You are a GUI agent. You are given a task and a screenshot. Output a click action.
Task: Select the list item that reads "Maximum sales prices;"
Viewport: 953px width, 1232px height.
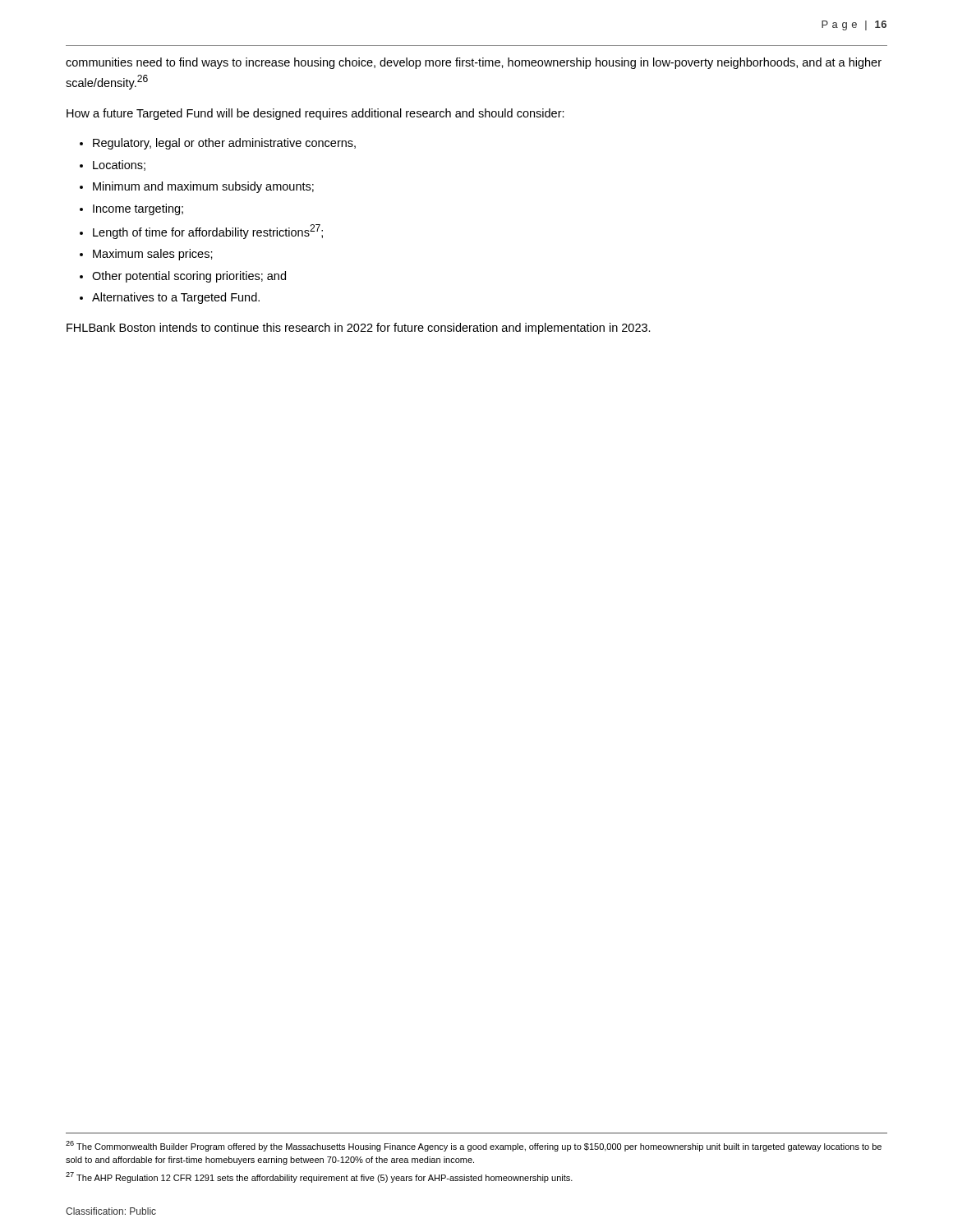tap(153, 254)
